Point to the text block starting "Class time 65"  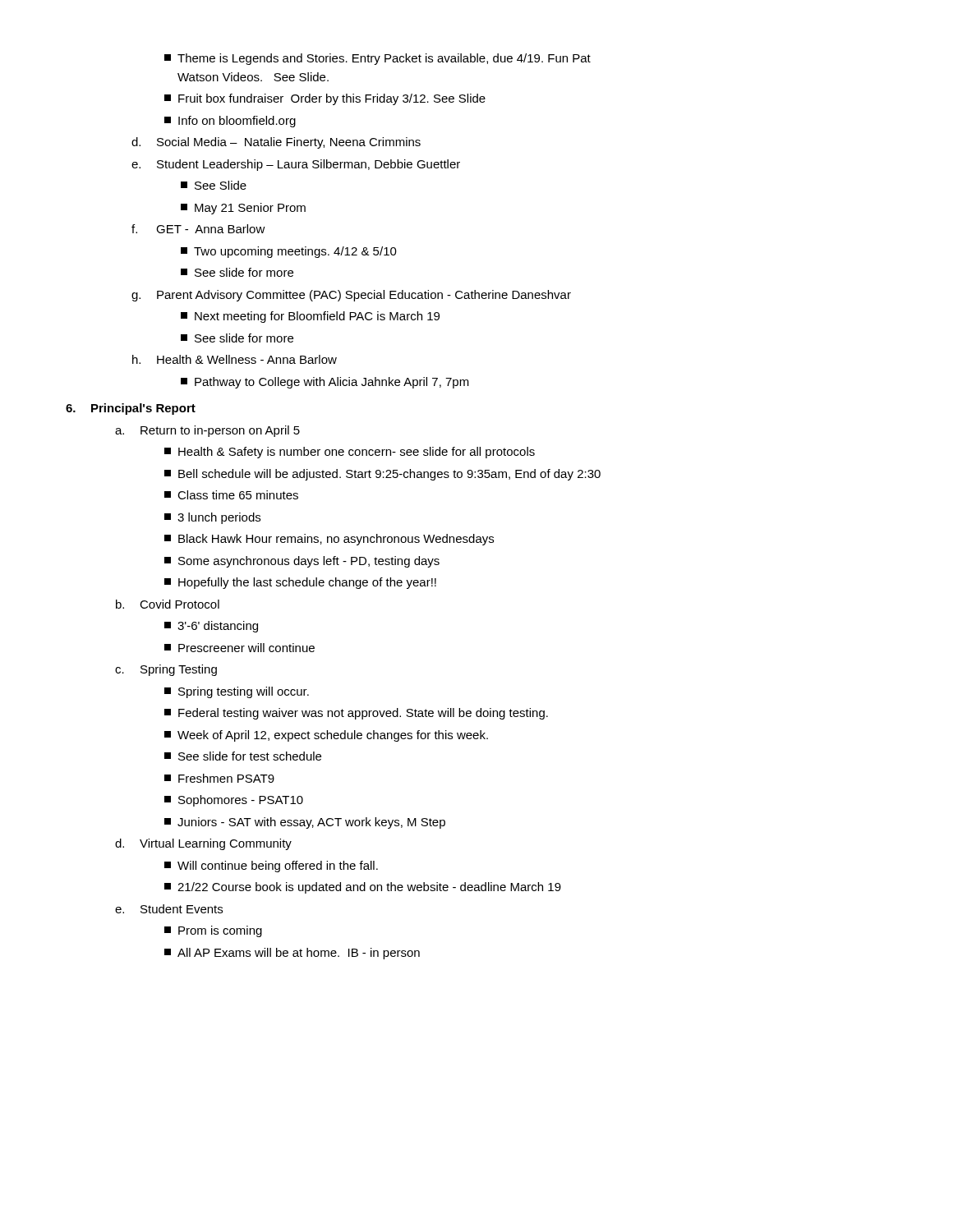(x=231, y=496)
